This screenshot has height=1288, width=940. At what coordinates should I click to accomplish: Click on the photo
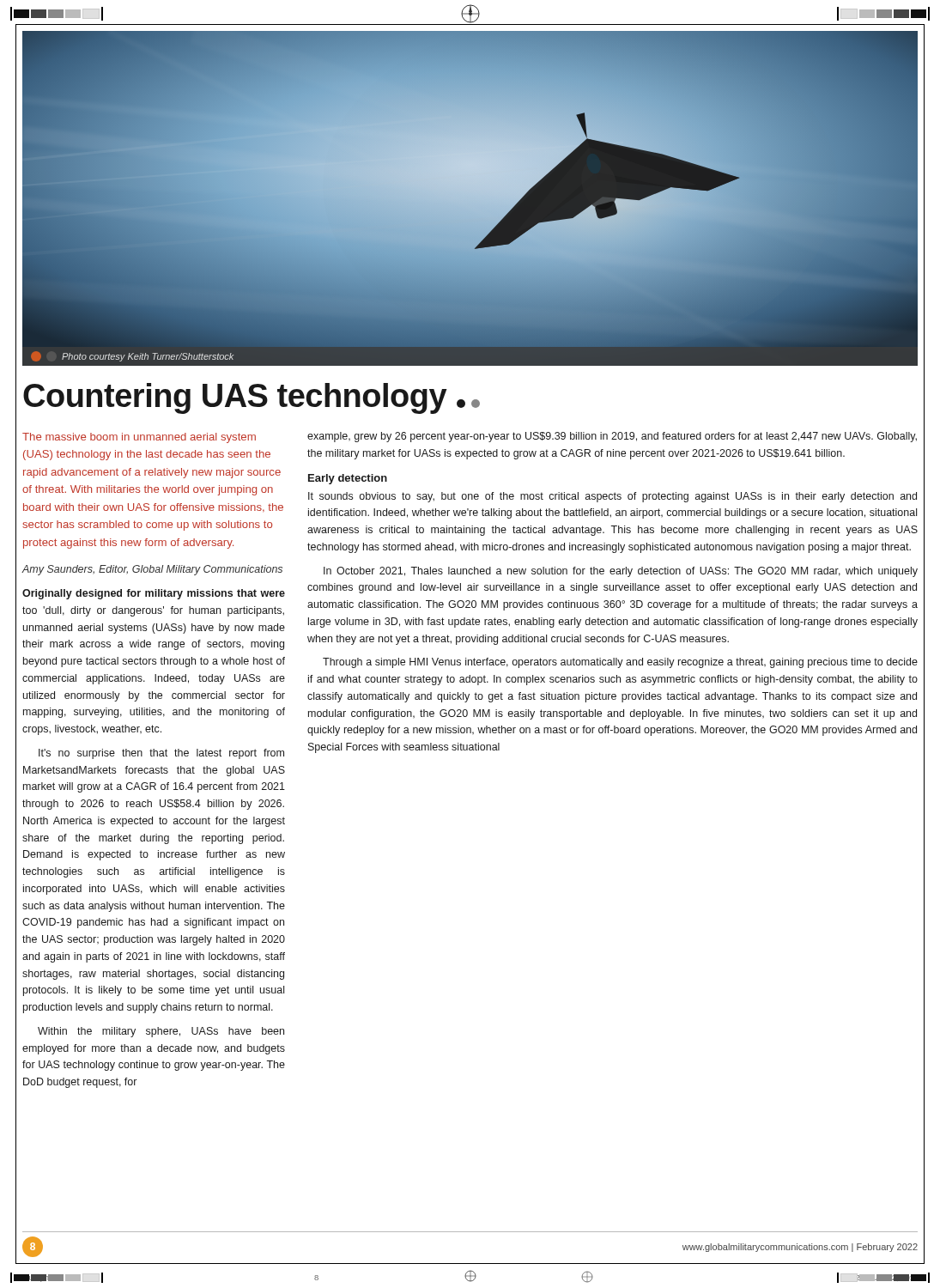pos(470,198)
